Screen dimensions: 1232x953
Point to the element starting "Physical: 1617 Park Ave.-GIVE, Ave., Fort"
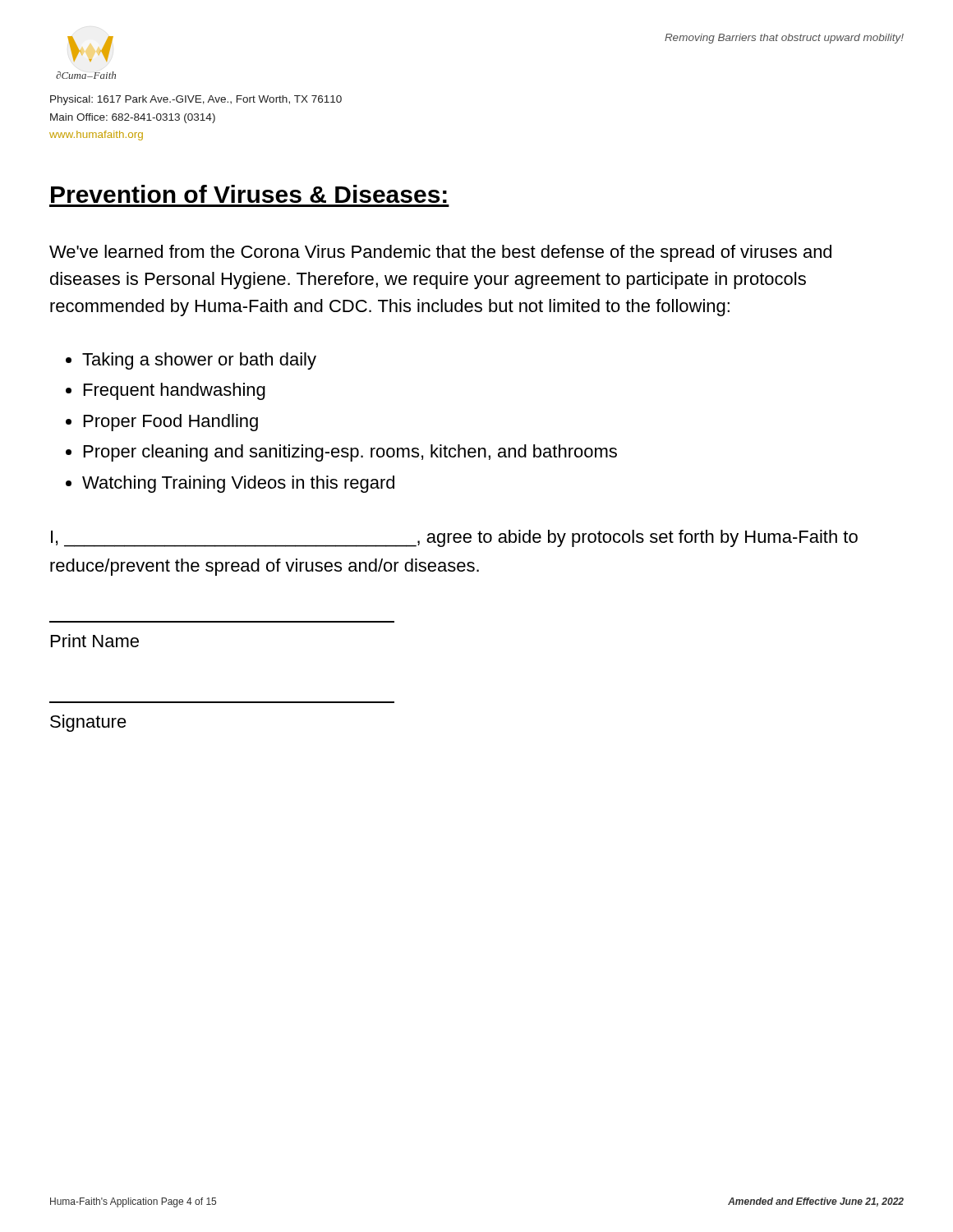point(196,117)
